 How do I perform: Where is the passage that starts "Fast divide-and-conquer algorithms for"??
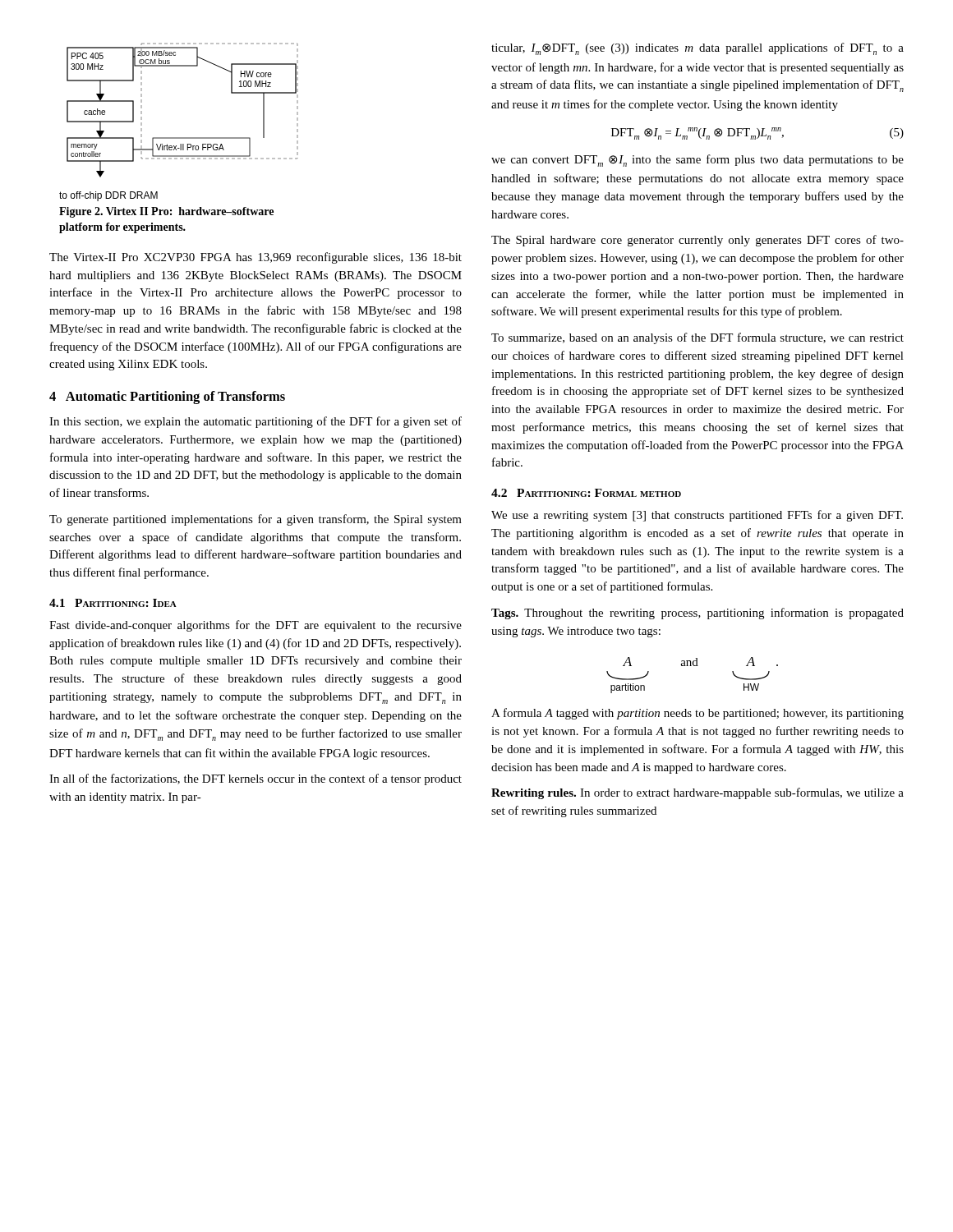point(255,711)
